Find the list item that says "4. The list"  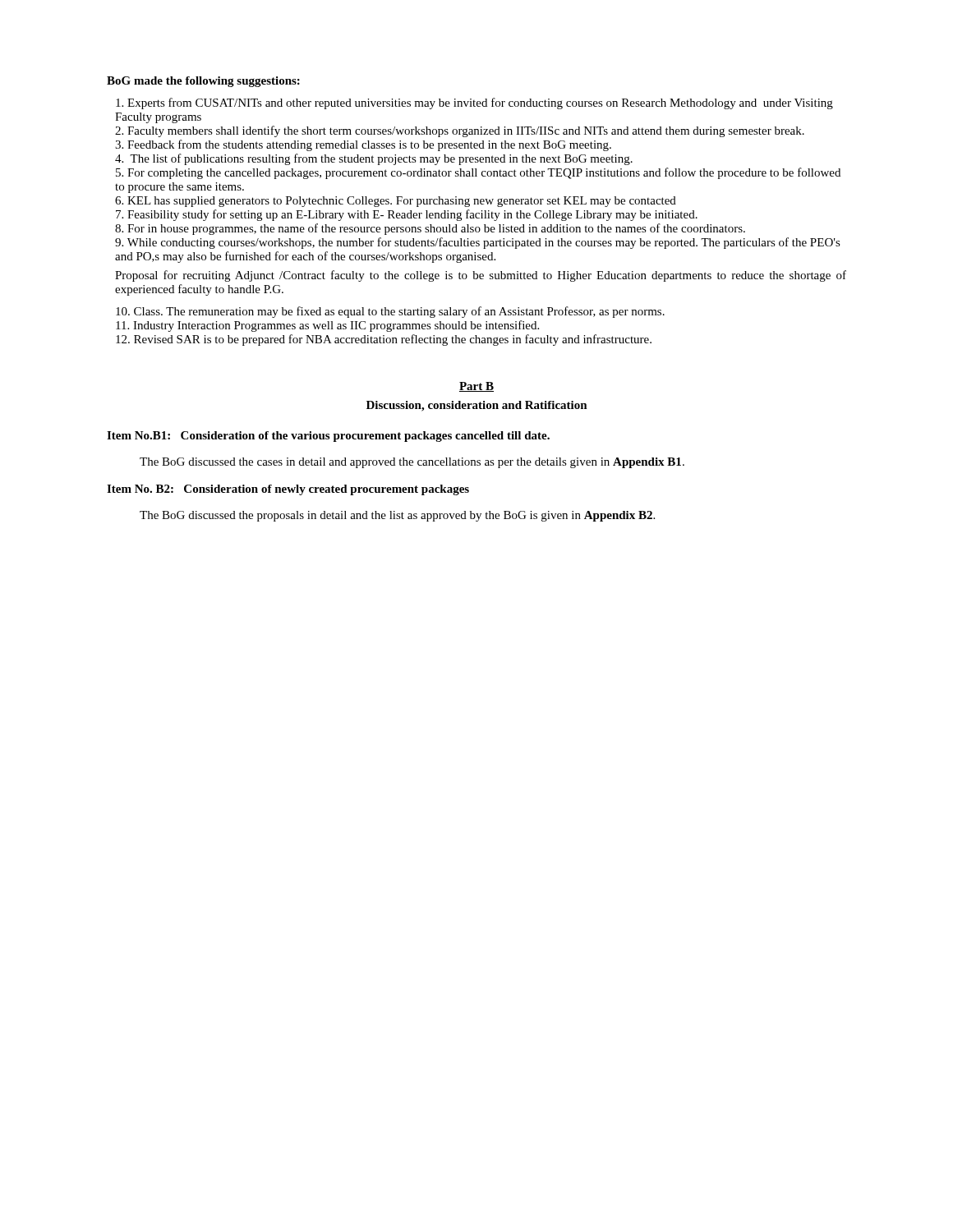pyautogui.click(x=481, y=159)
